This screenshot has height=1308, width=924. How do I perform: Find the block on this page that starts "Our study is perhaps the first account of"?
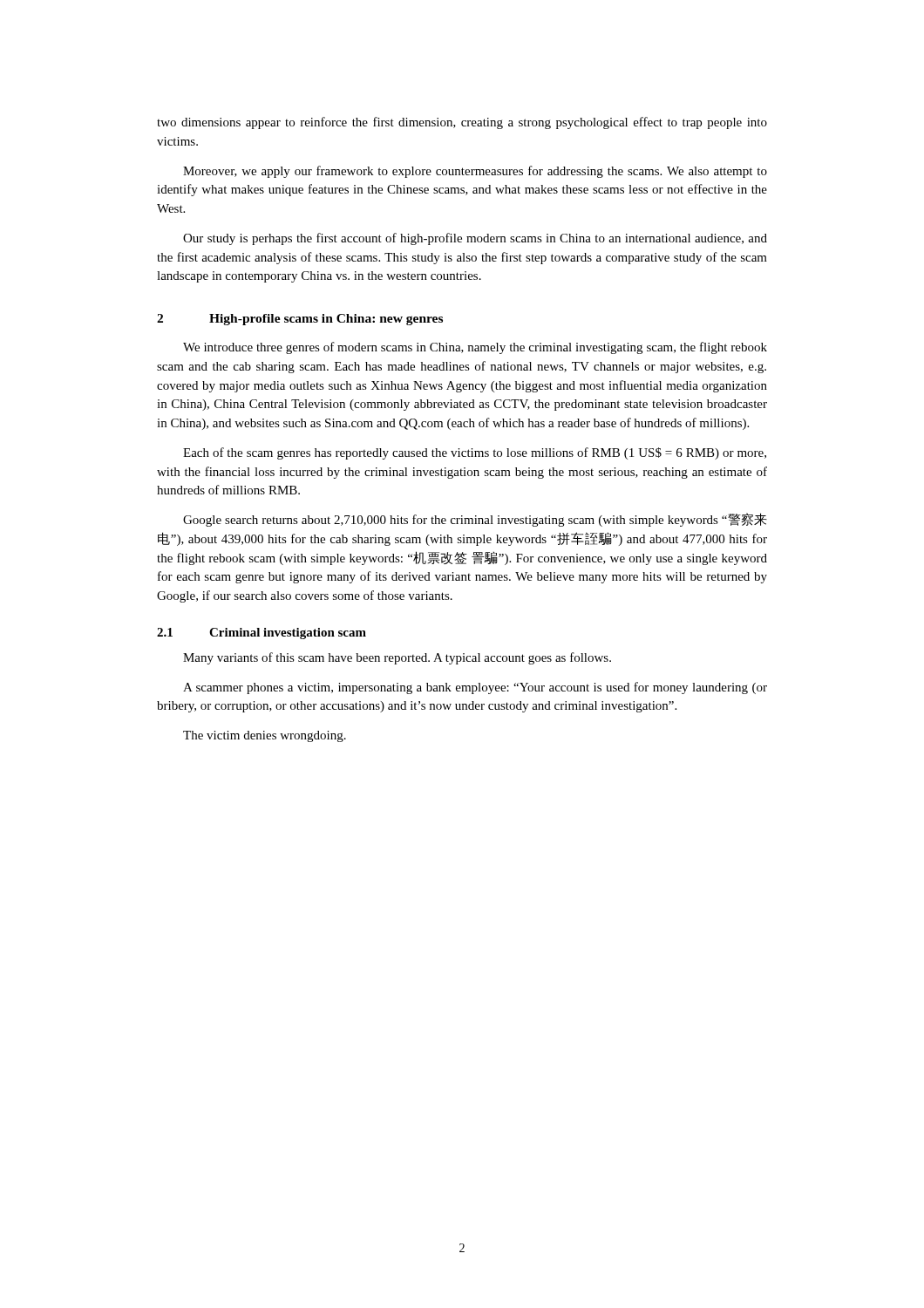click(462, 257)
